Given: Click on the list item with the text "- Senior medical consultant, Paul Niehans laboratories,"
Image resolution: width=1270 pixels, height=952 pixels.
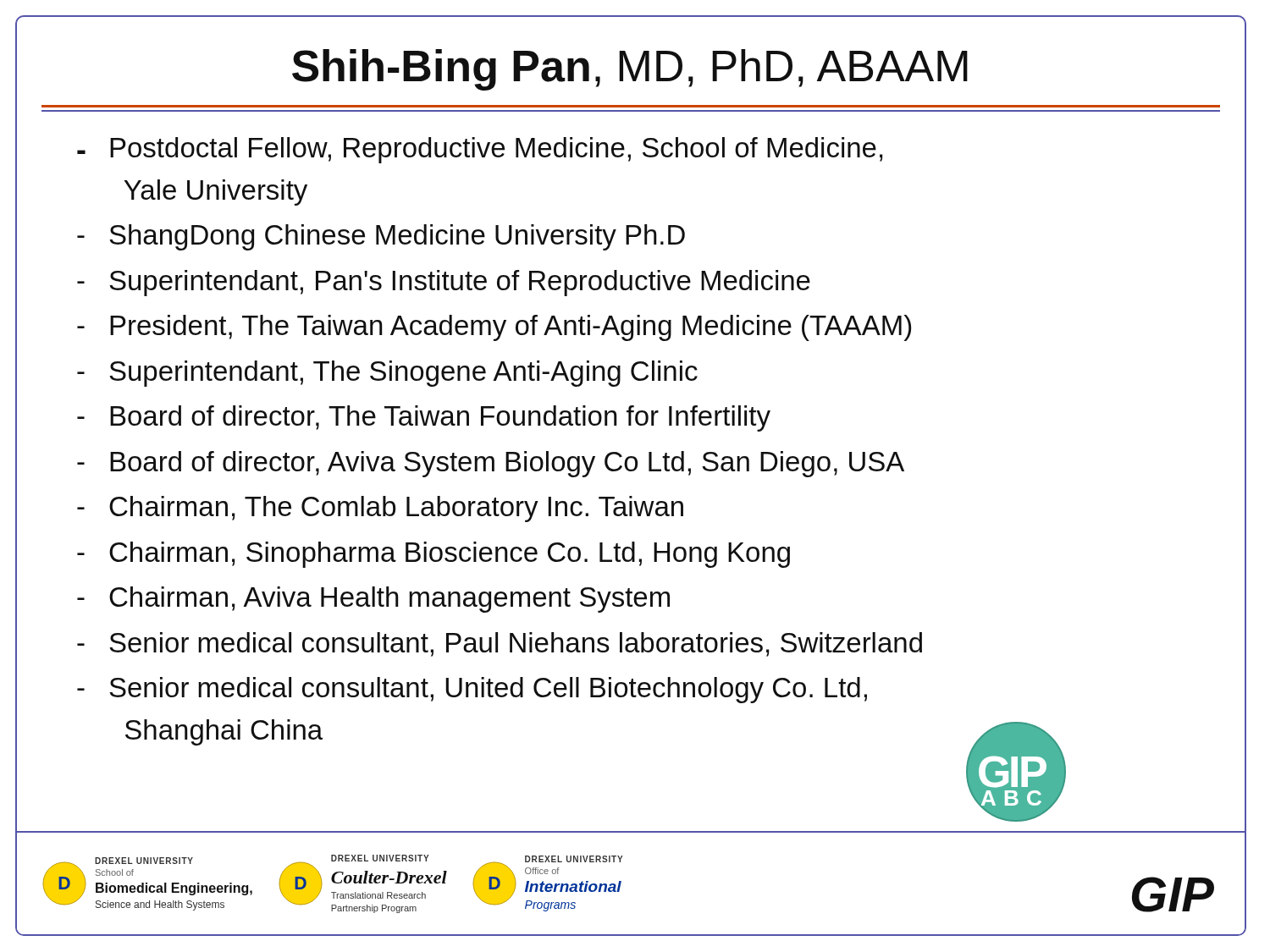Looking at the screenshot, I should pyautogui.click(x=631, y=643).
